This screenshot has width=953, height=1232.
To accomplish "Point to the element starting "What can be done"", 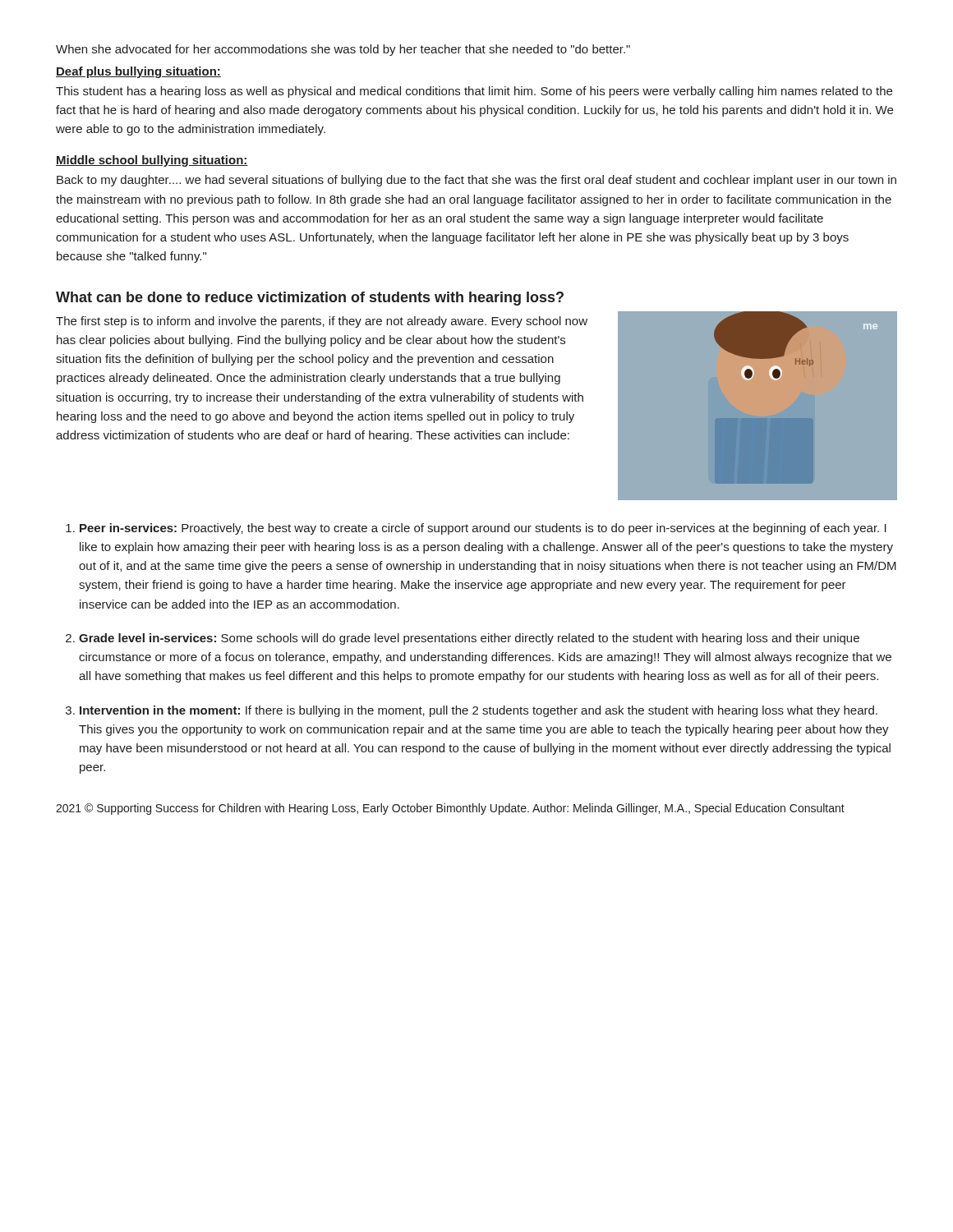I will 310,297.
